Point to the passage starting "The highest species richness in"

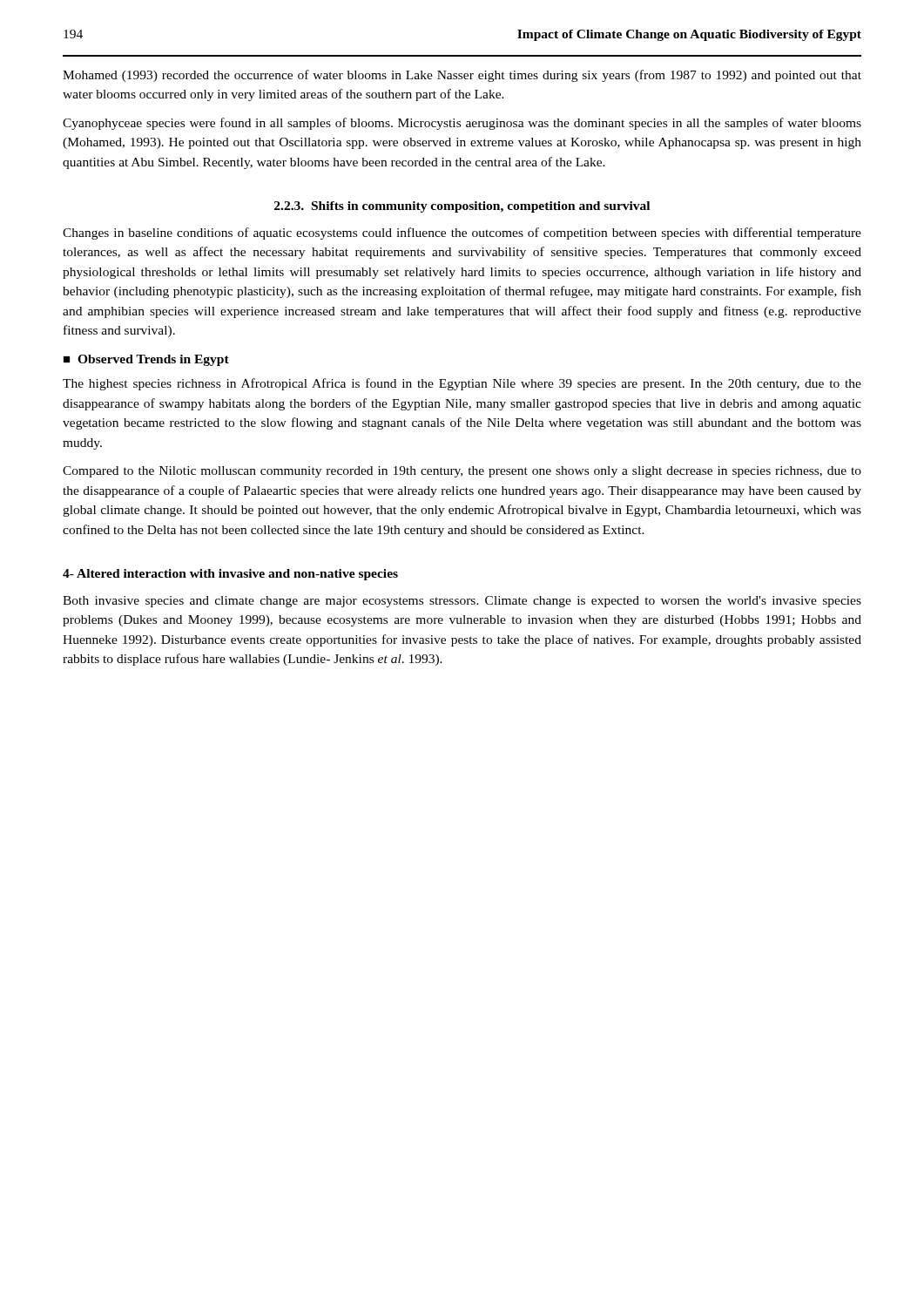pyautogui.click(x=462, y=413)
